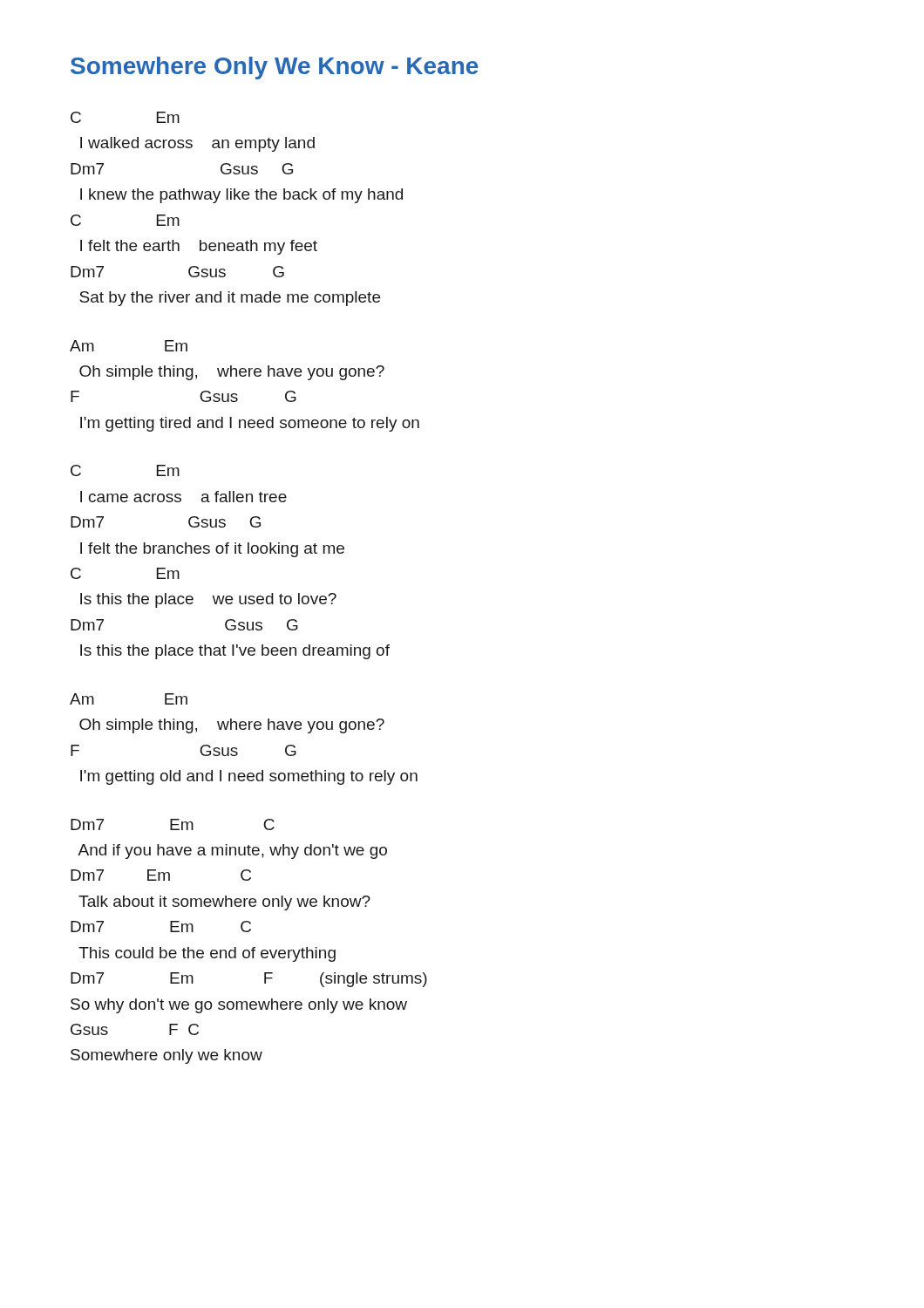This screenshot has height=1308, width=924.
Task: Where is the passage that starts "Dm7 Em C"?
Action: point(249,940)
